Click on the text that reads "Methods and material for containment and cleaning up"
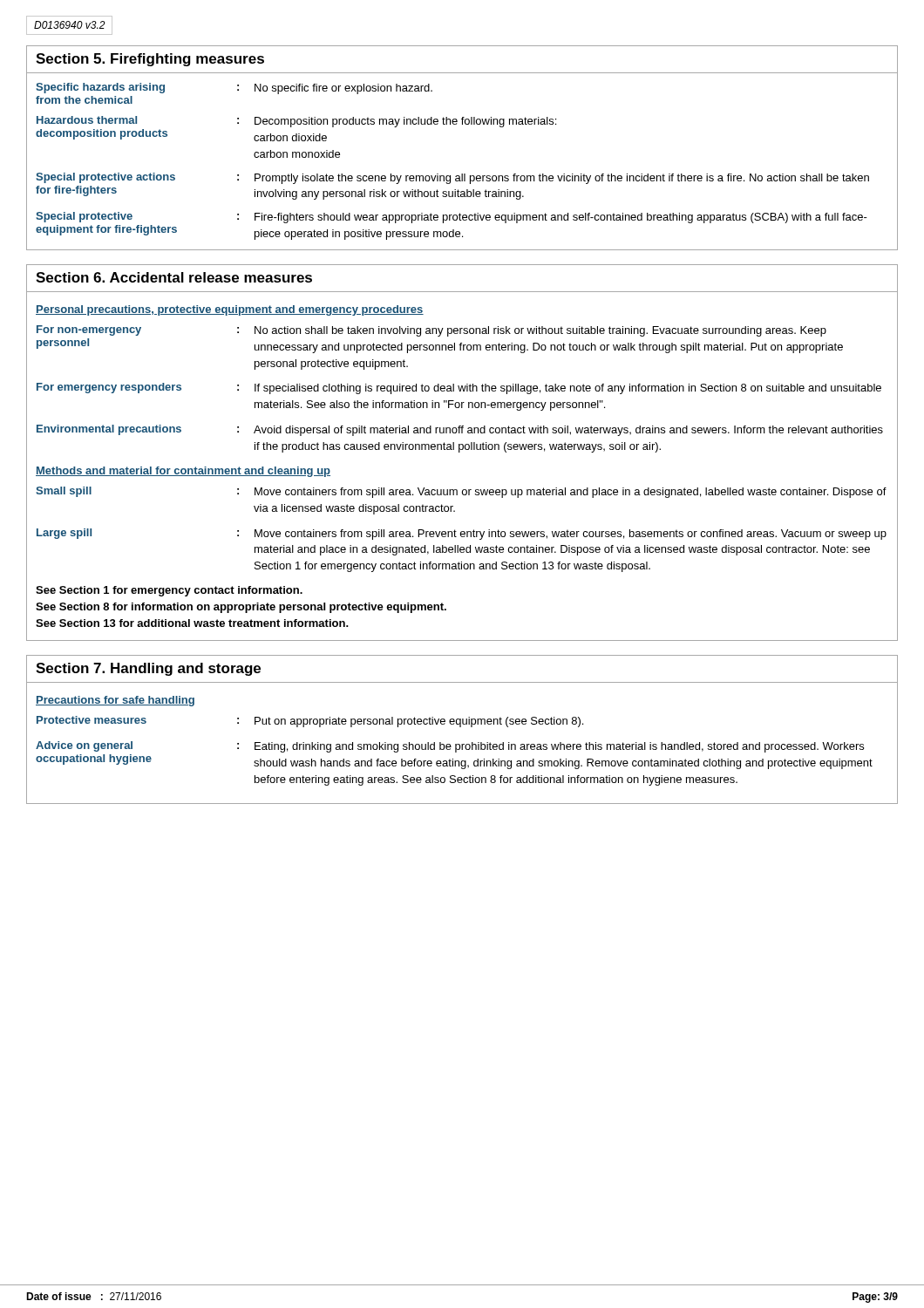 [183, 470]
